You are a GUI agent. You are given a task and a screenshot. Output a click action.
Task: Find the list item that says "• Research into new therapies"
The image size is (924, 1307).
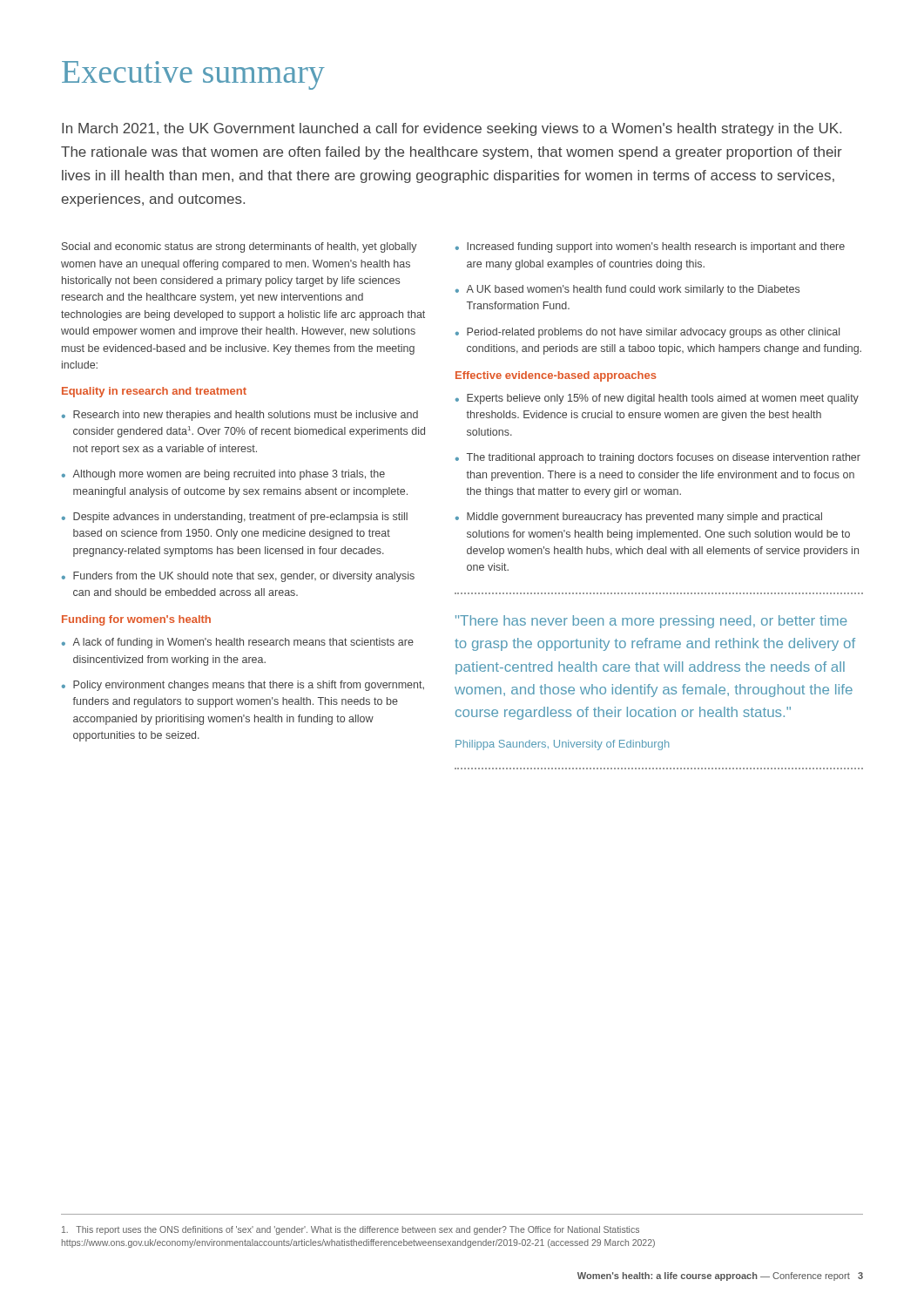[244, 432]
